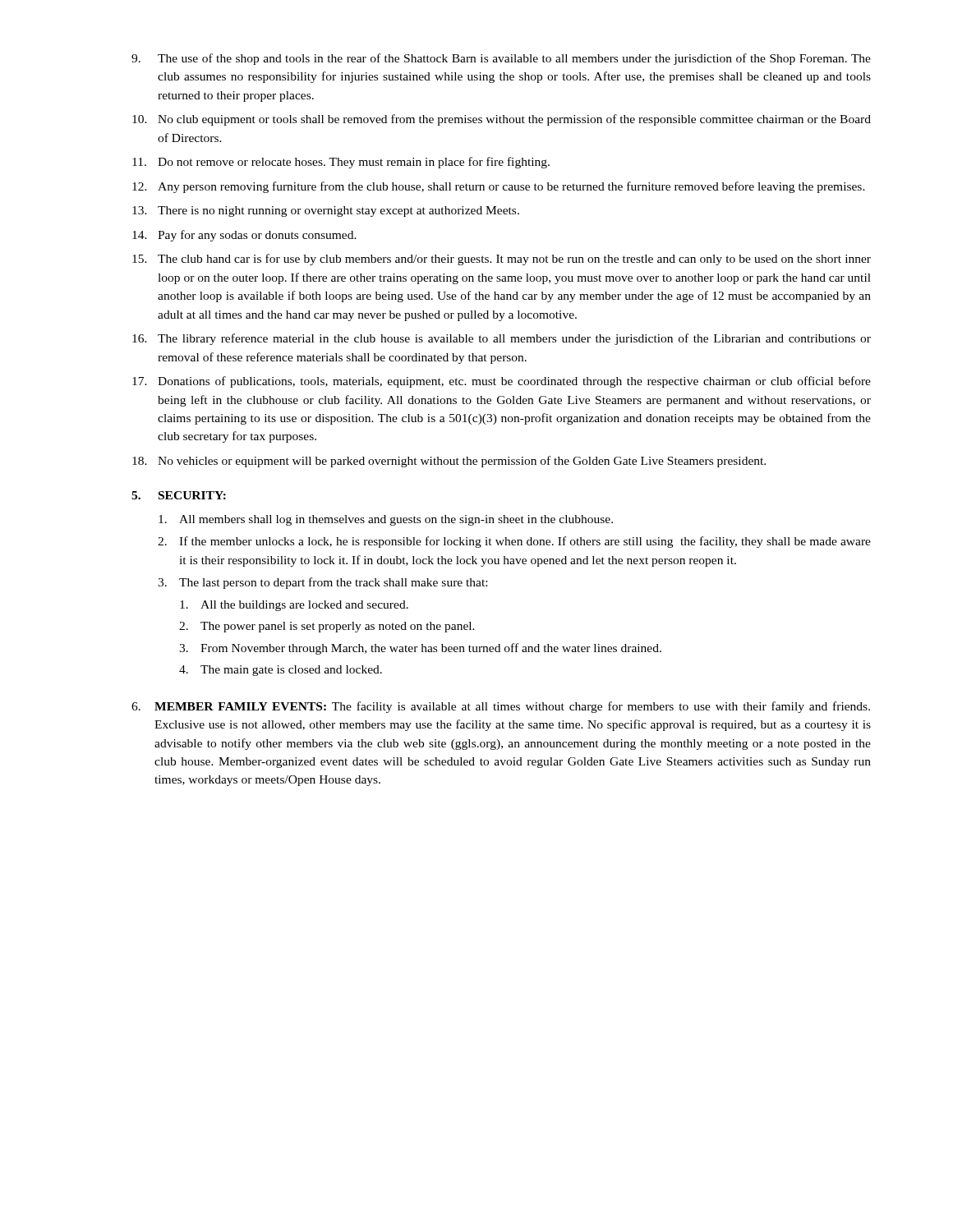This screenshot has height=1232, width=953.
Task: Click the passage that begins "12. Any person removing furniture"
Action: pyautogui.click(x=501, y=187)
